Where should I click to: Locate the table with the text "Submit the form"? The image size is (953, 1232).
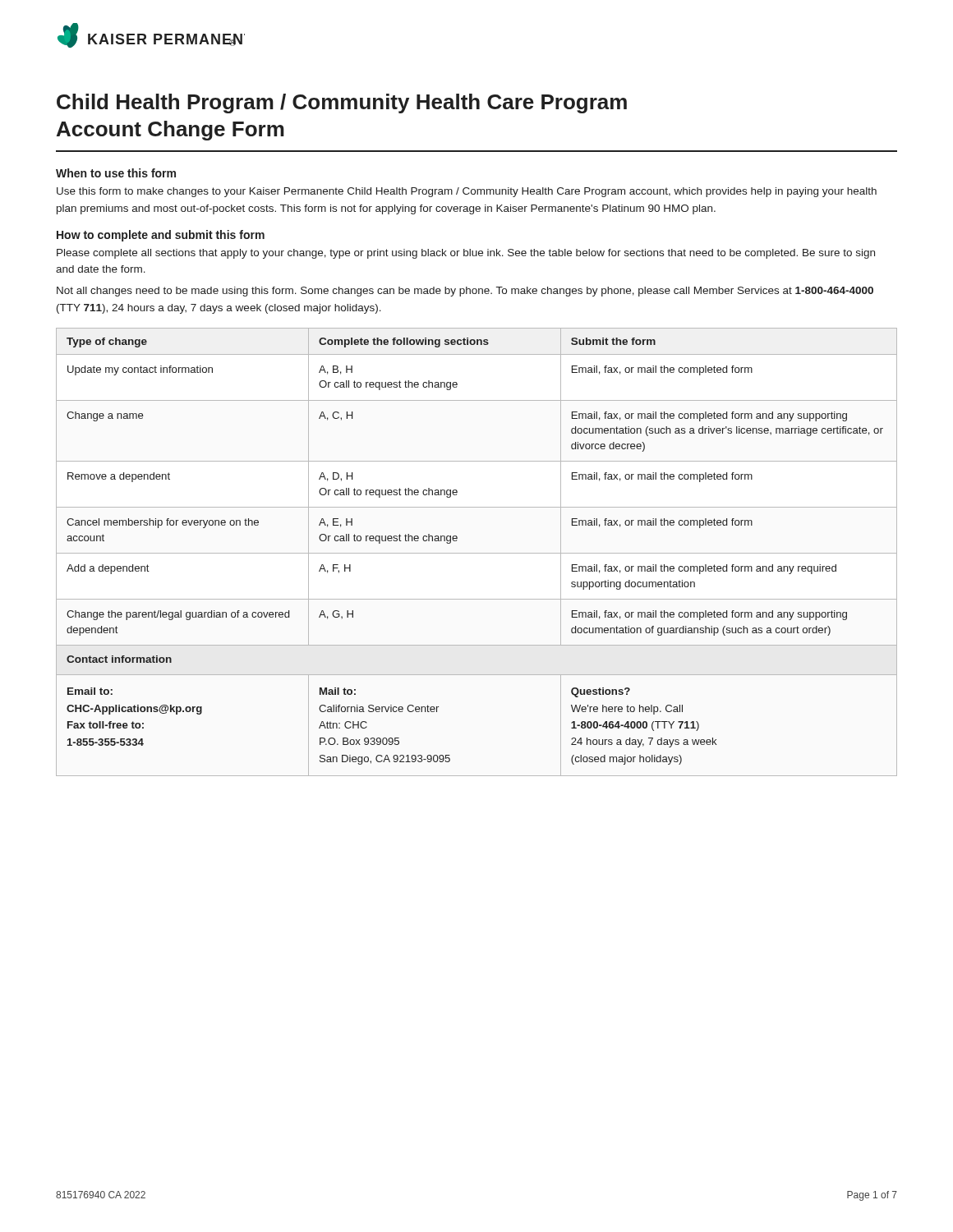(476, 552)
